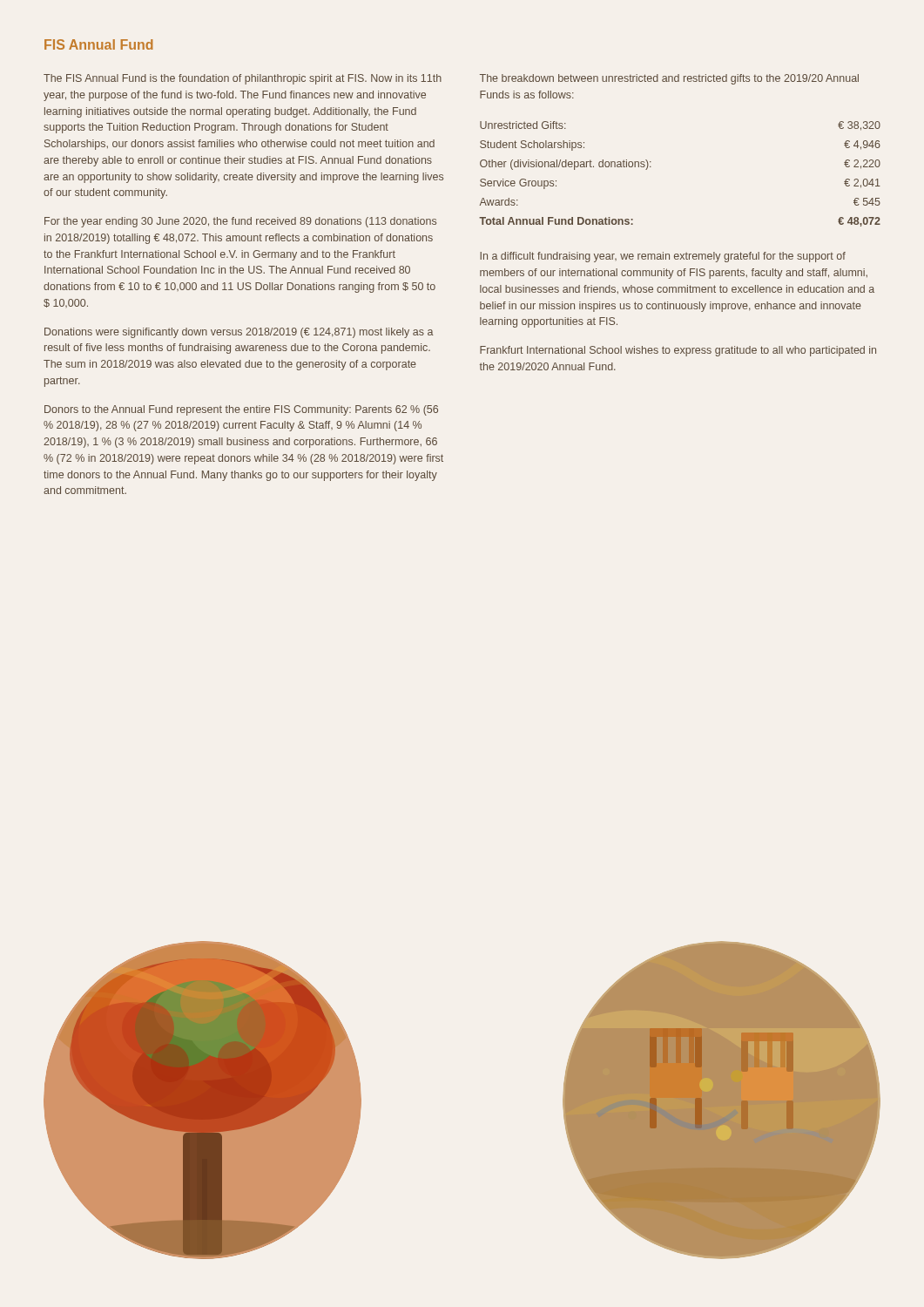Locate the text block that reads "Frankfurt International School wishes to express"
The image size is (924, 1307).
678,359
